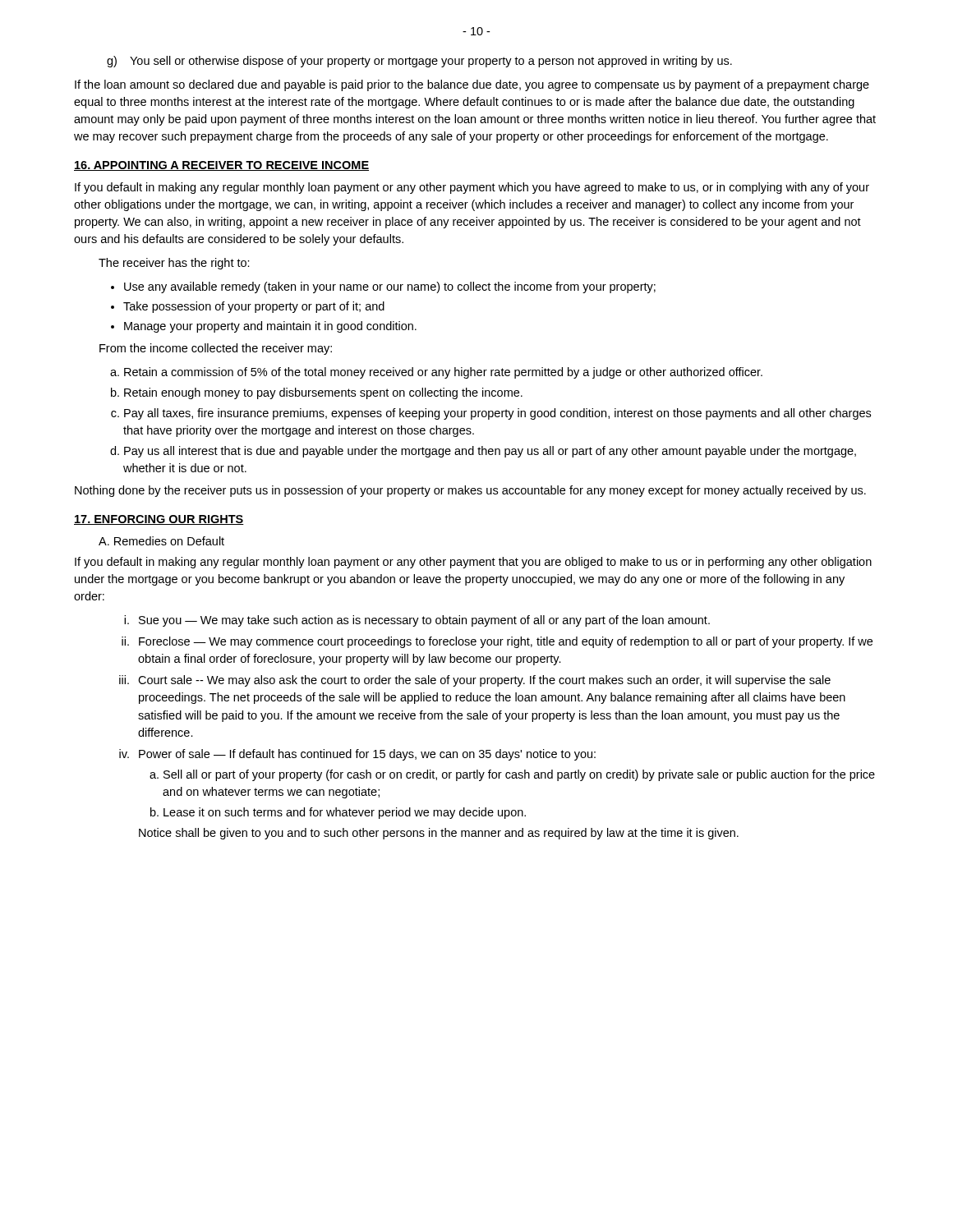The height and width of the screenshot is (1232, 953).
Task: Click on the section header containing "17. ENFORCING OUR"
Action: 159,519
